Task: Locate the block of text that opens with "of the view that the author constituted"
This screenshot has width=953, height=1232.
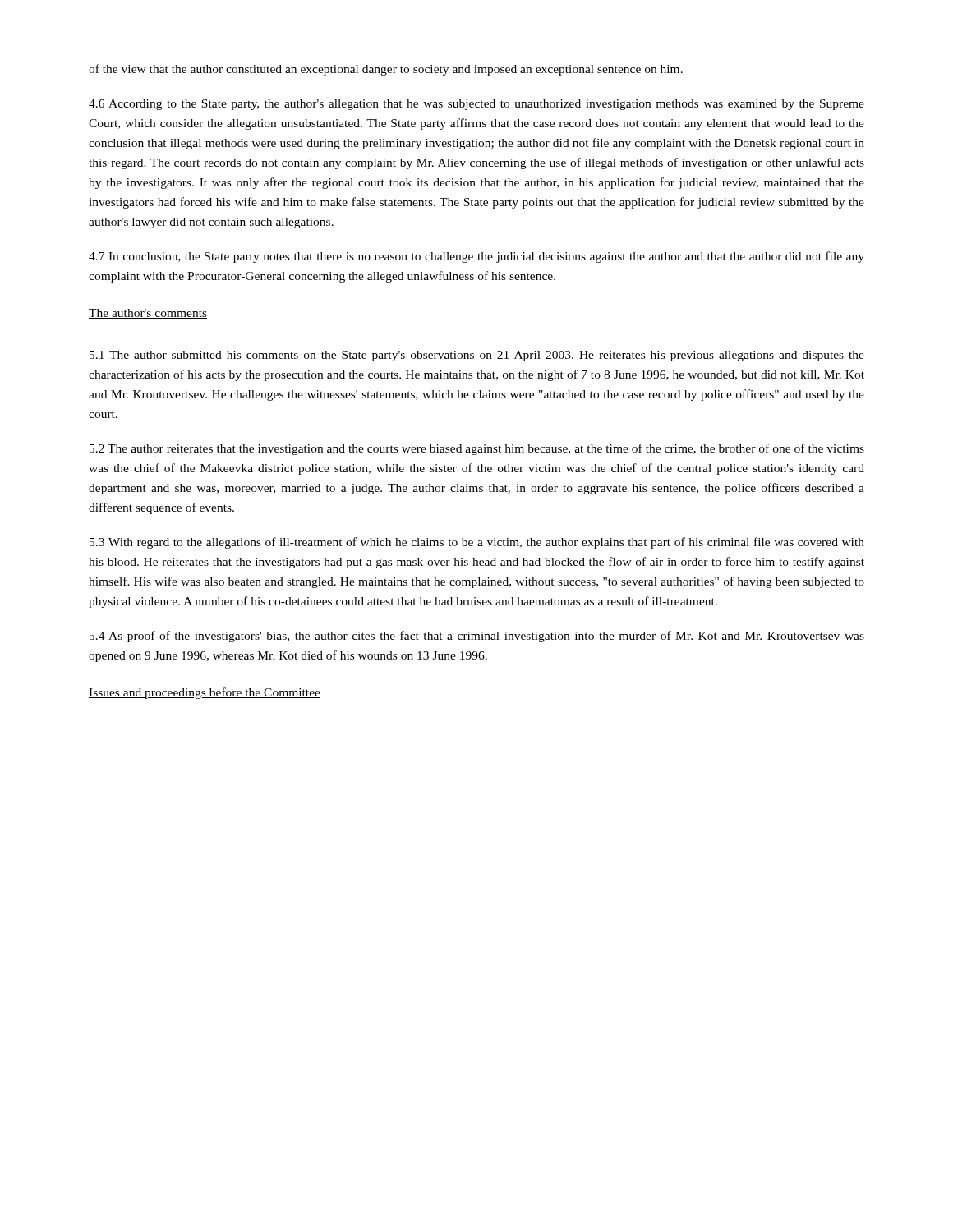Action: tap(386, 69)
